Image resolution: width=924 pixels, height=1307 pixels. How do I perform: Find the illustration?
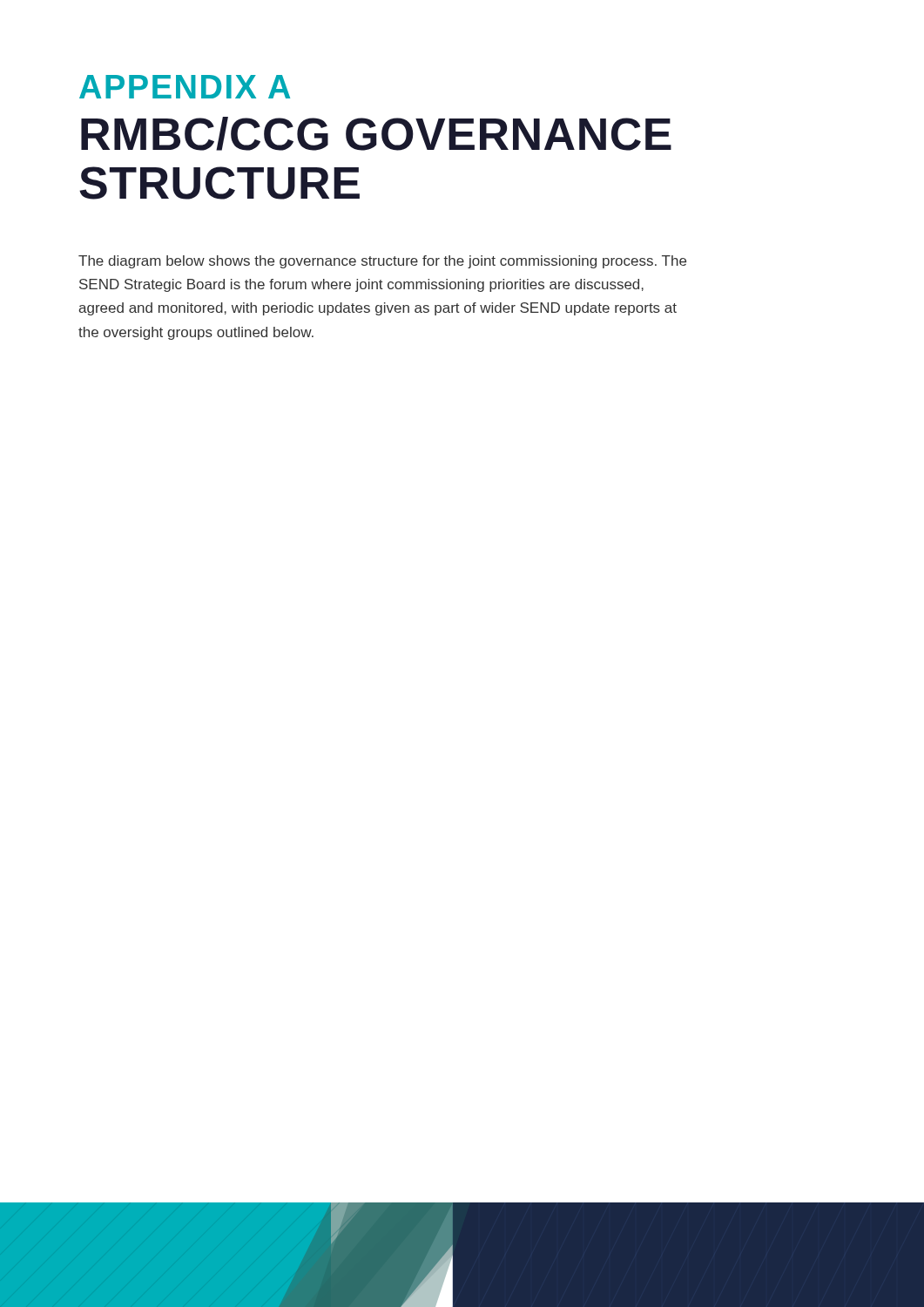click(x=462, y=1255)
